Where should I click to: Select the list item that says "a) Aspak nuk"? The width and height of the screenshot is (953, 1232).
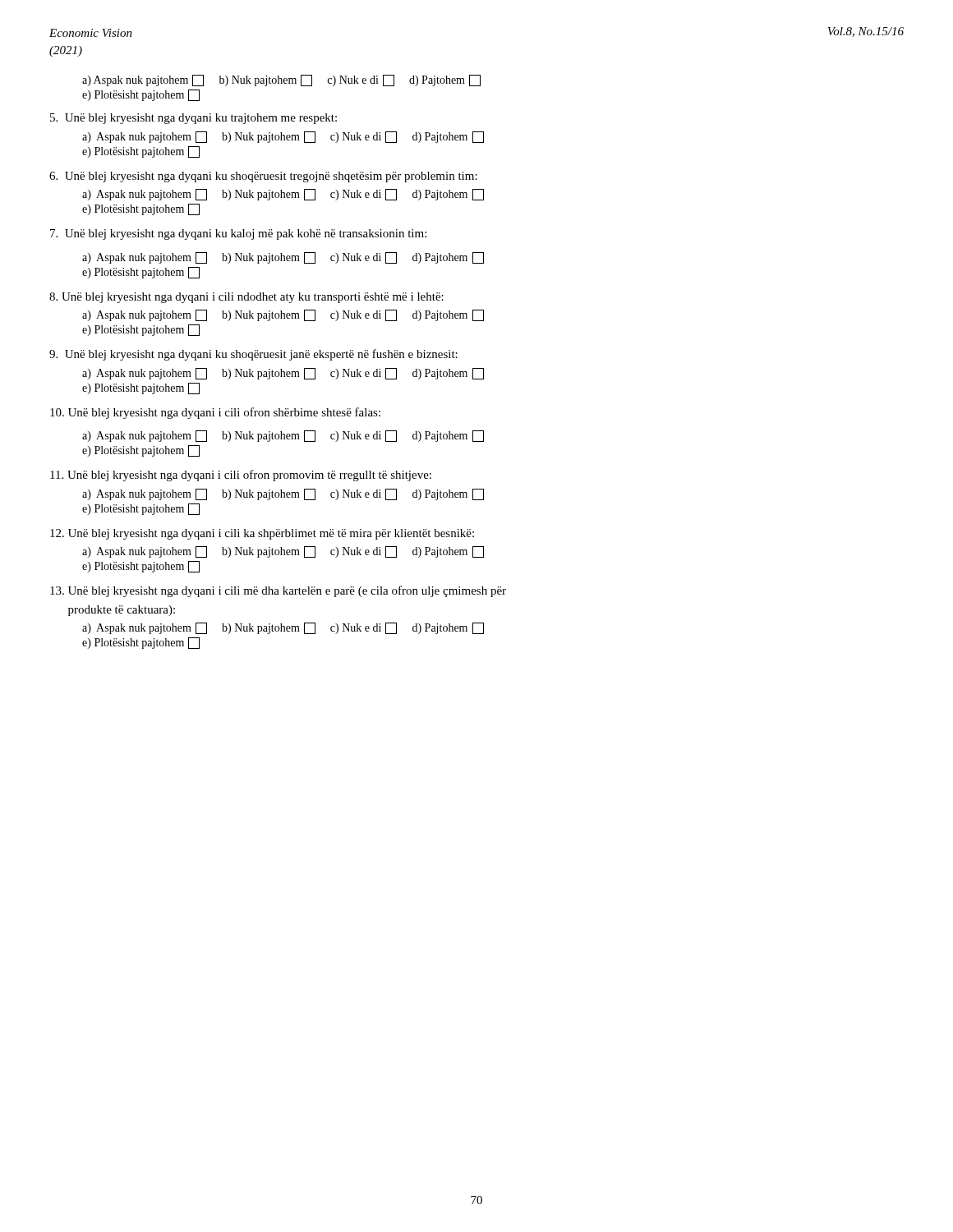click(281, 80)
